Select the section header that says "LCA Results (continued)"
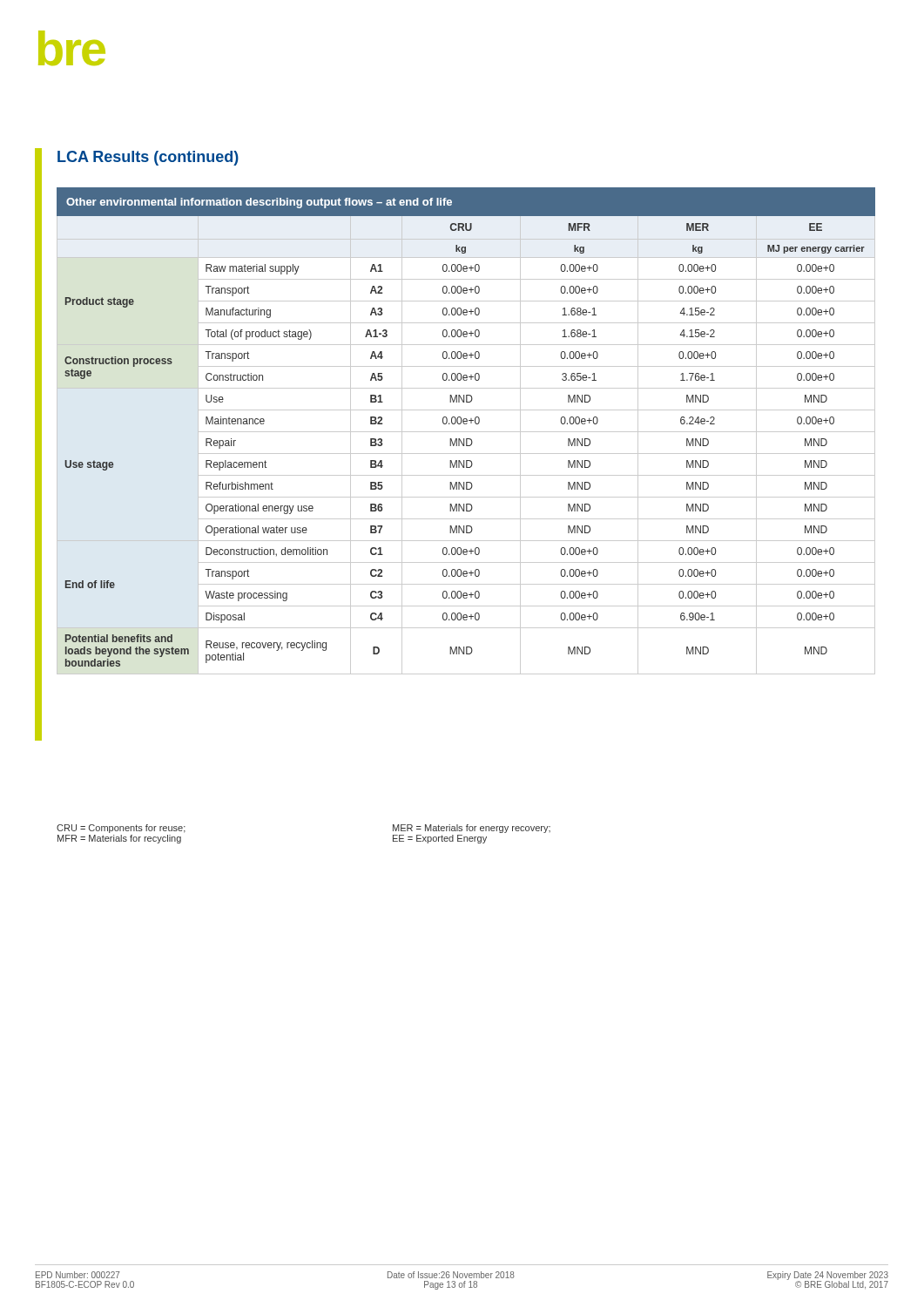This screenshot has height=1307, width=924. pyautogui.click(x=148, y=158)
